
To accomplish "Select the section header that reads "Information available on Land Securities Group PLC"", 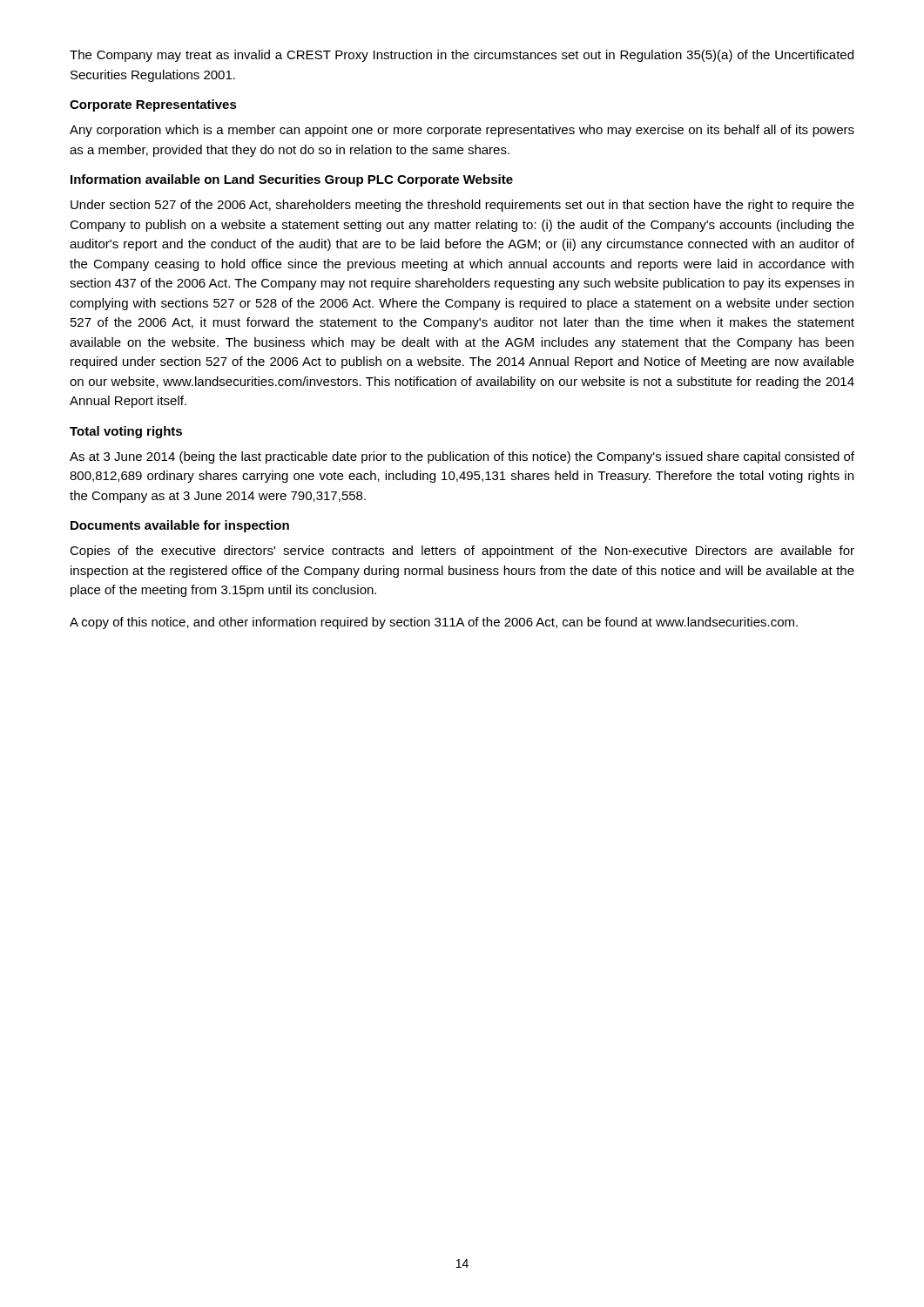I will (291, 179).
